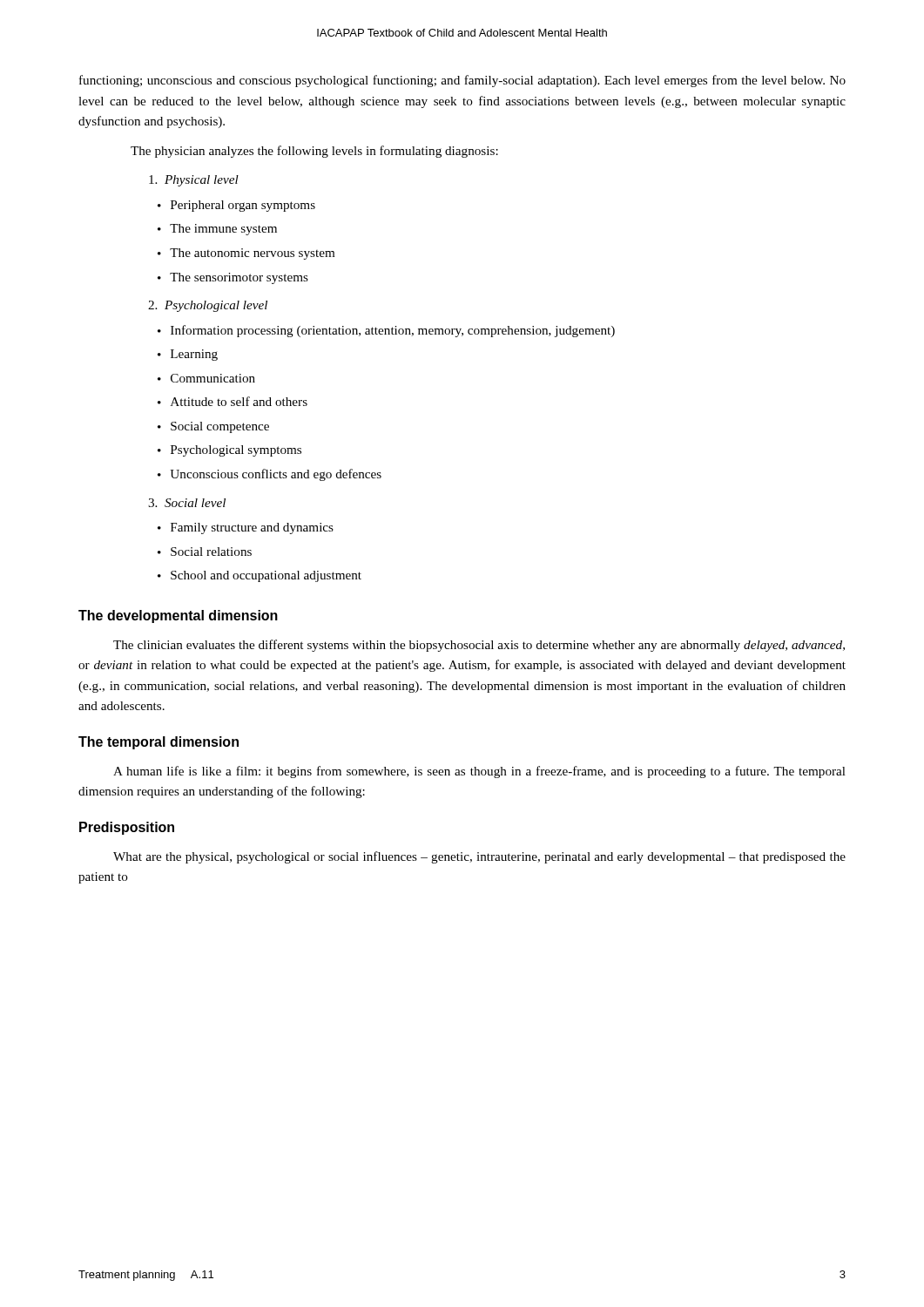Locate the block of text that opens with "• Attitude to self"
Viewport: 924px width, 1307px height.
click(232, 402)
